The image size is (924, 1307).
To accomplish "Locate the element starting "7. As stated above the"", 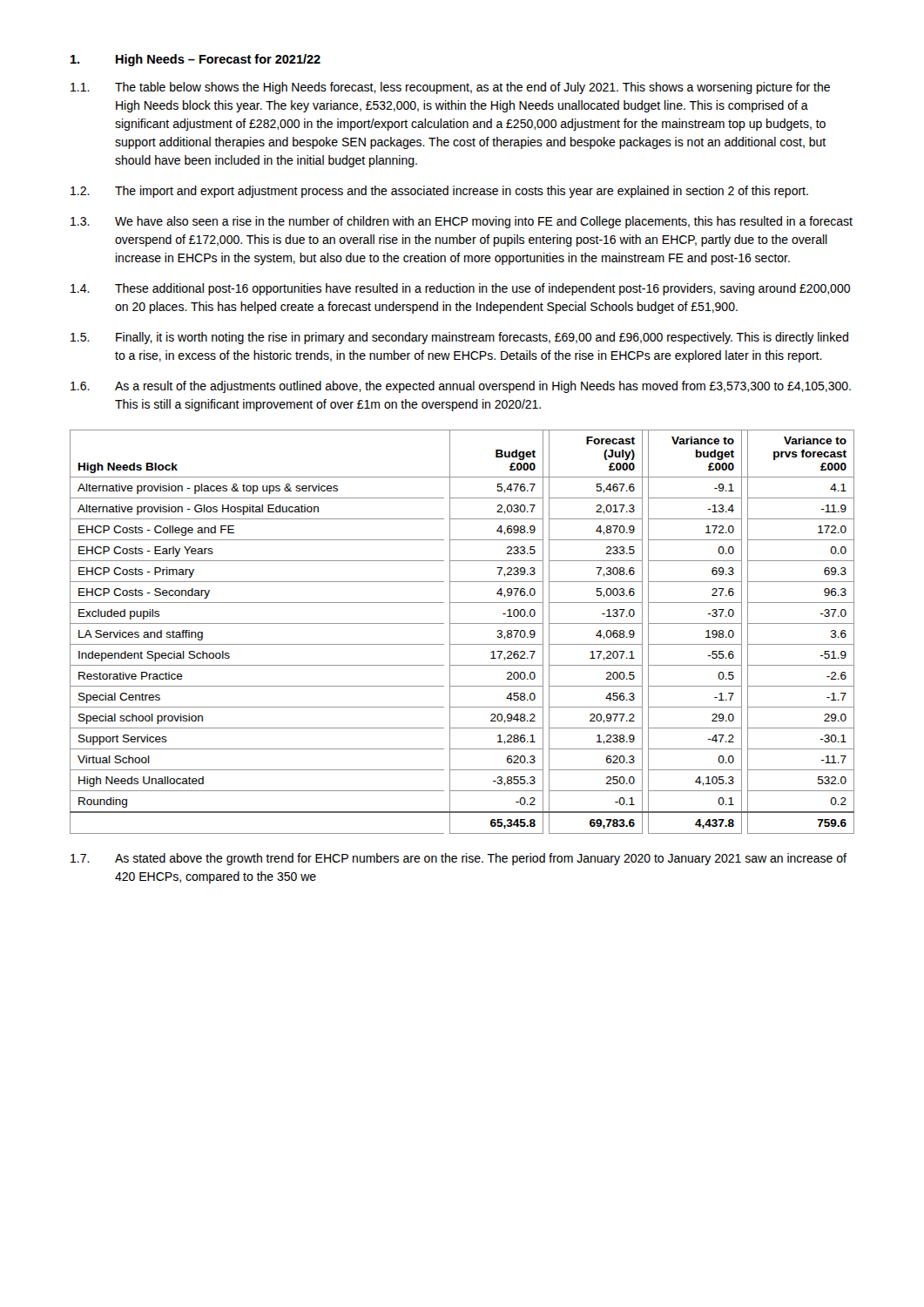I will [462, 868].
